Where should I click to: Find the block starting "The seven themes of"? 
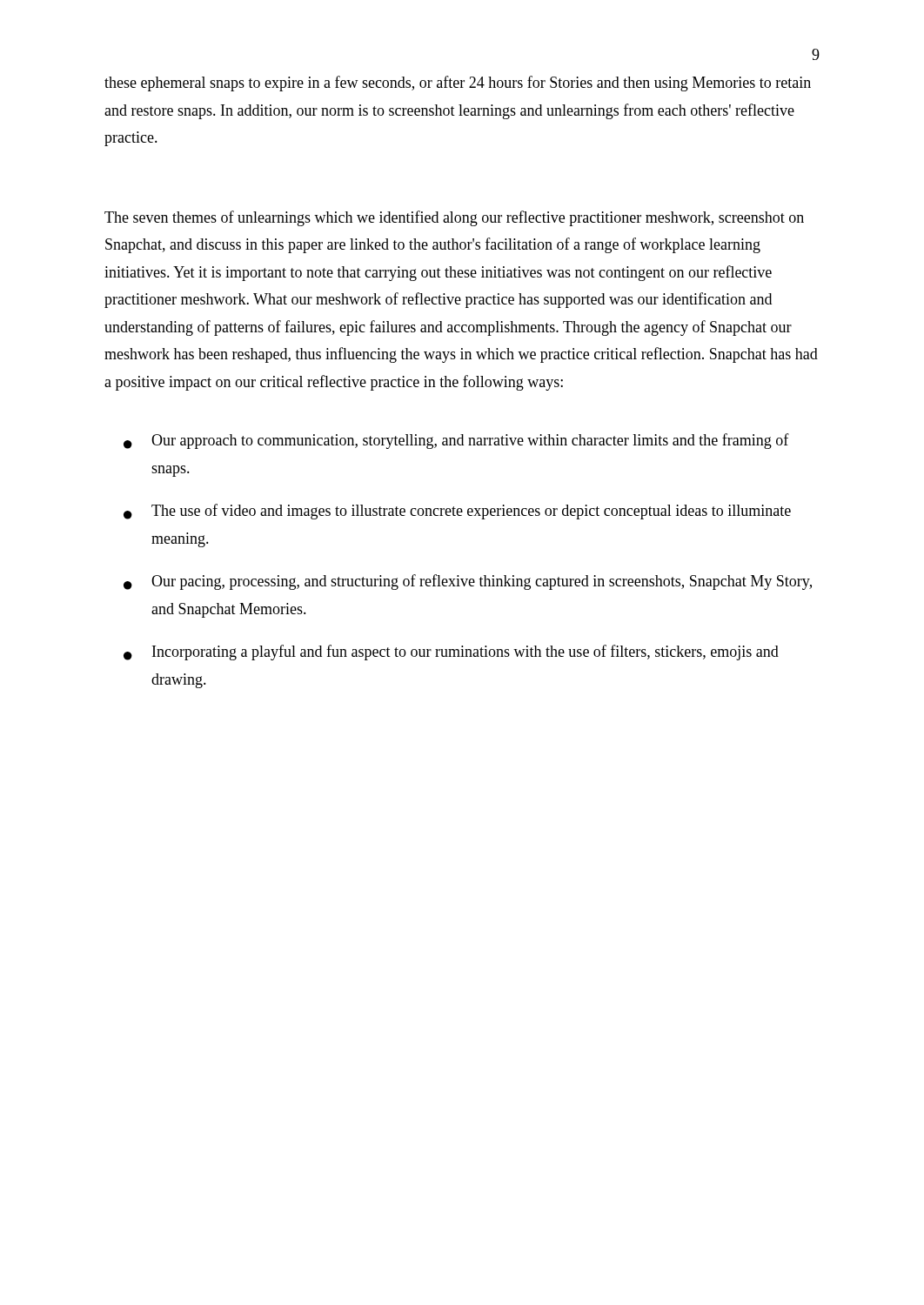tap(461, 299)
